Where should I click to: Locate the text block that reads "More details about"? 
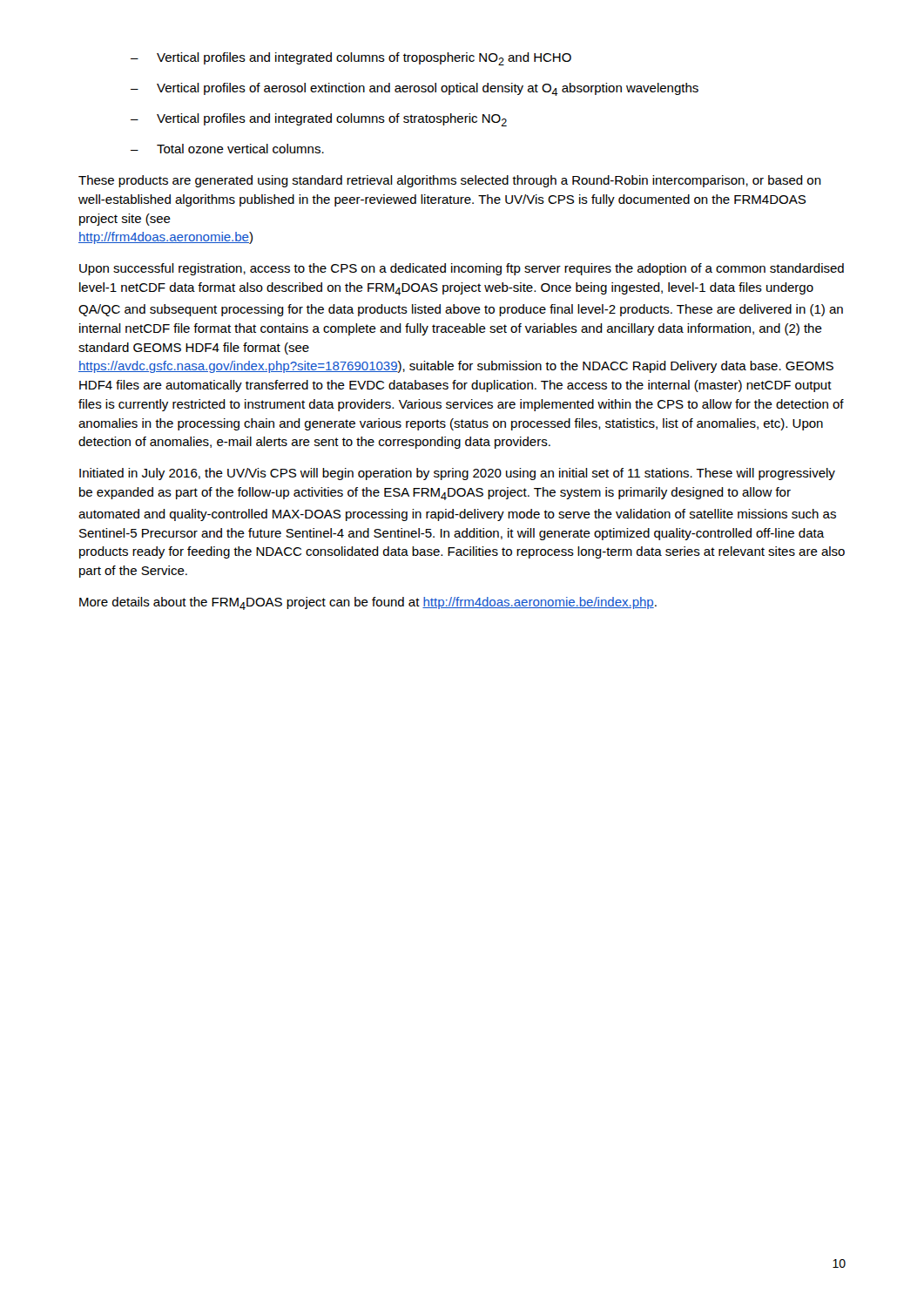(368, 603)
